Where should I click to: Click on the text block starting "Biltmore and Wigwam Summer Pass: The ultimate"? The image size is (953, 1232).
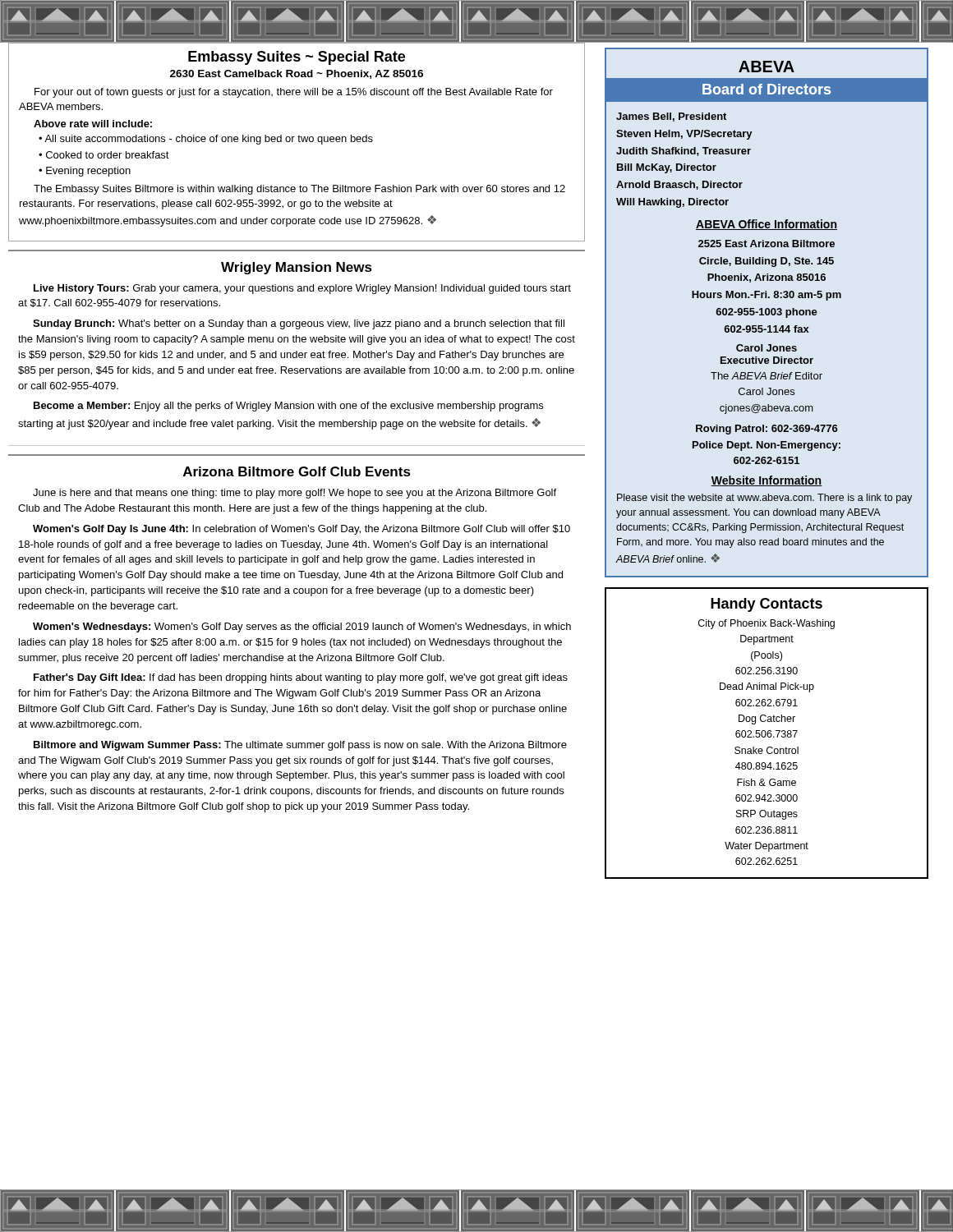coord(292,775)
